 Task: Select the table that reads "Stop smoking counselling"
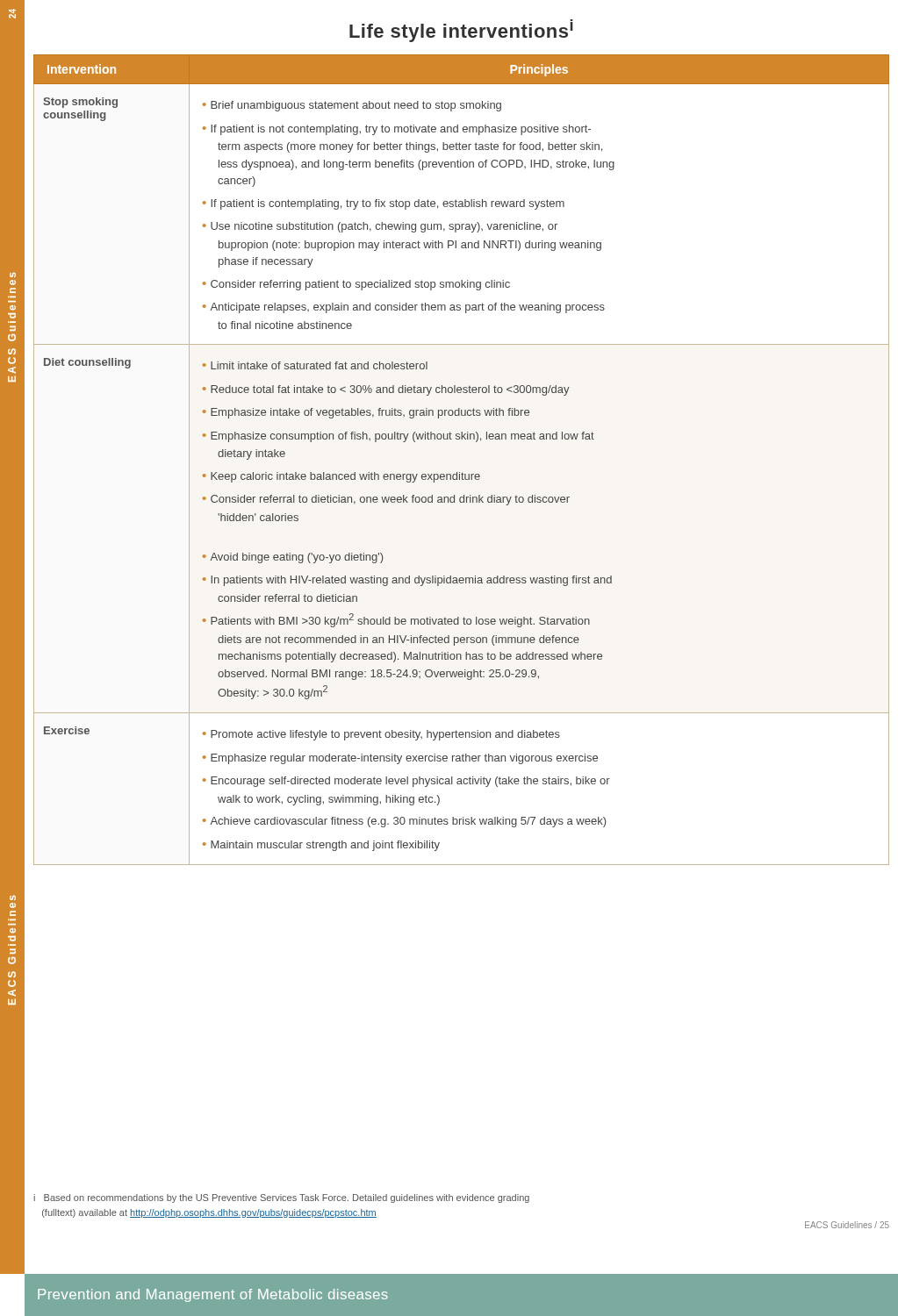(x=461, y=584)
